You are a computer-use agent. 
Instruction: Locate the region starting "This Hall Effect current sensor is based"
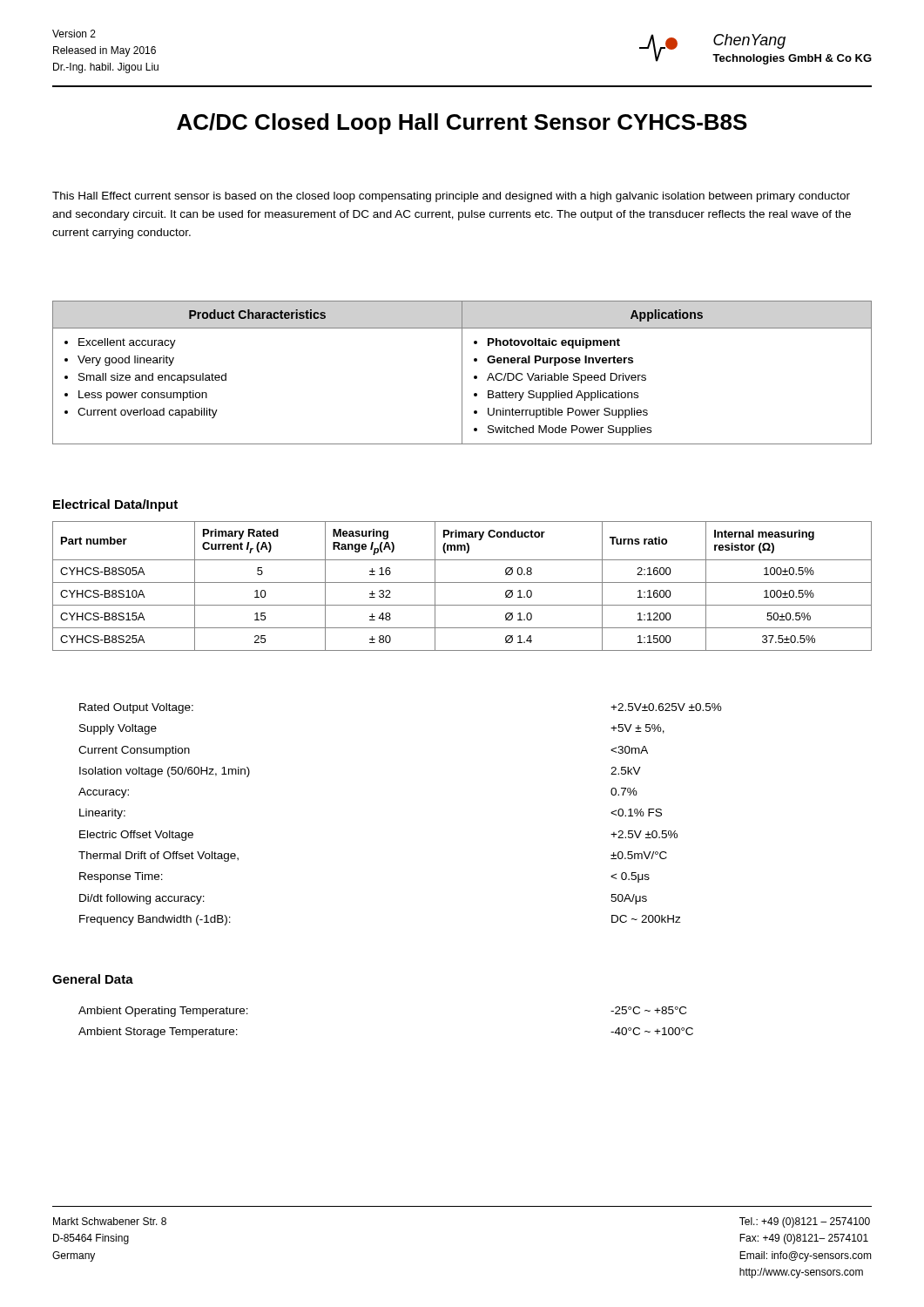[452, 214]
